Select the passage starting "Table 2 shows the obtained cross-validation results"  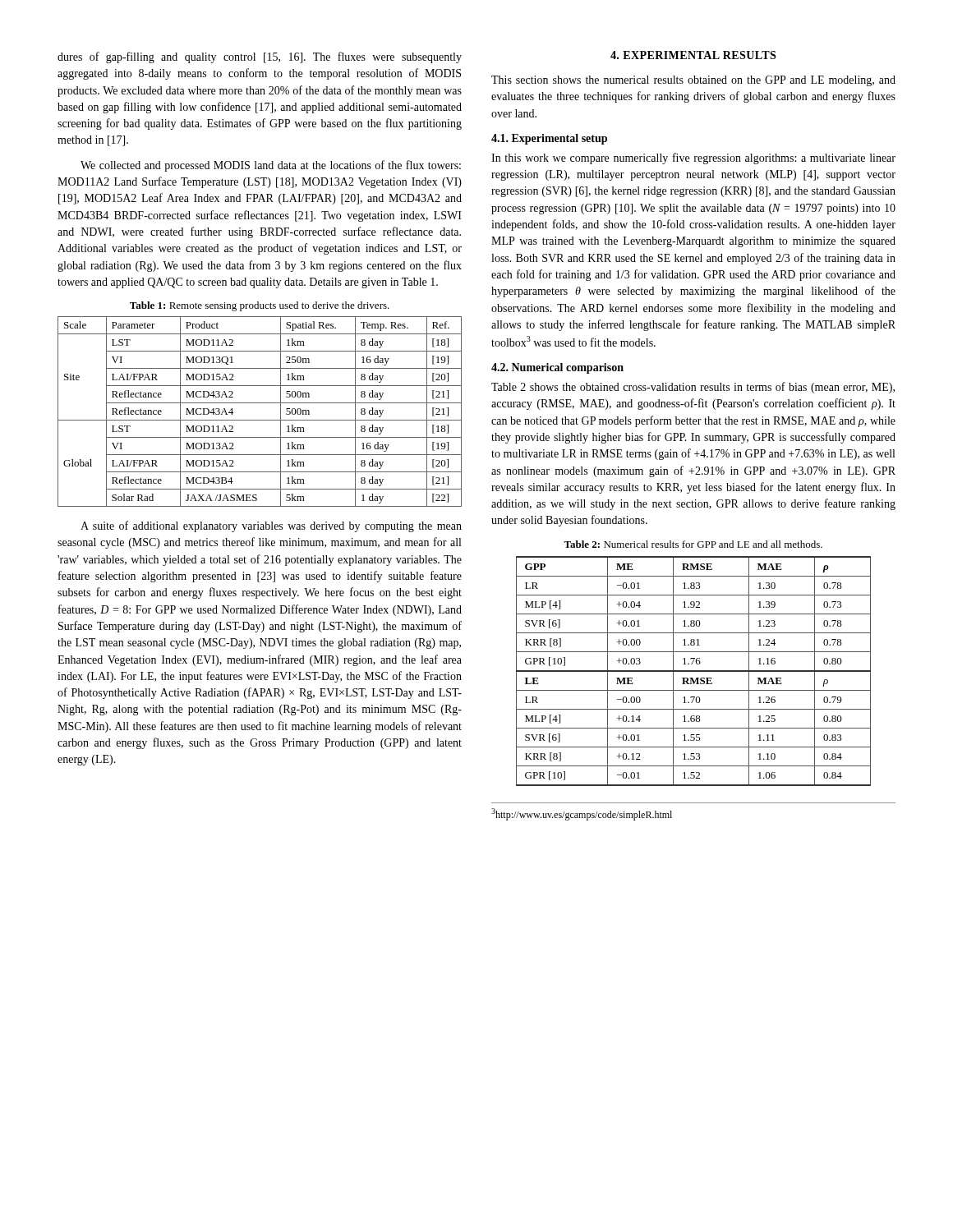(x=693, y=455)
